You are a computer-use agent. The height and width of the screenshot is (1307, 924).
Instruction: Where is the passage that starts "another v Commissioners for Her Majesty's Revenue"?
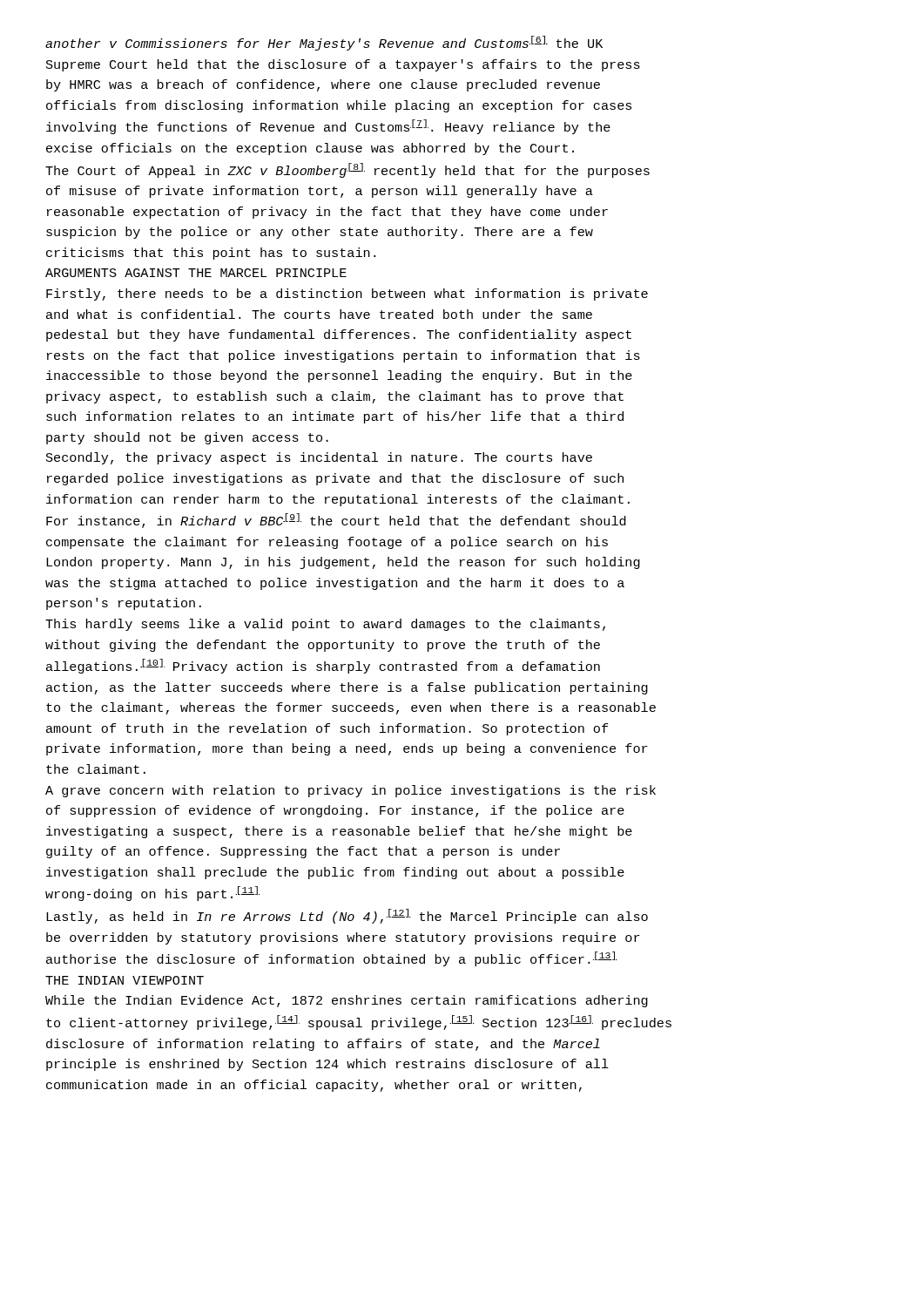[348, 148]
